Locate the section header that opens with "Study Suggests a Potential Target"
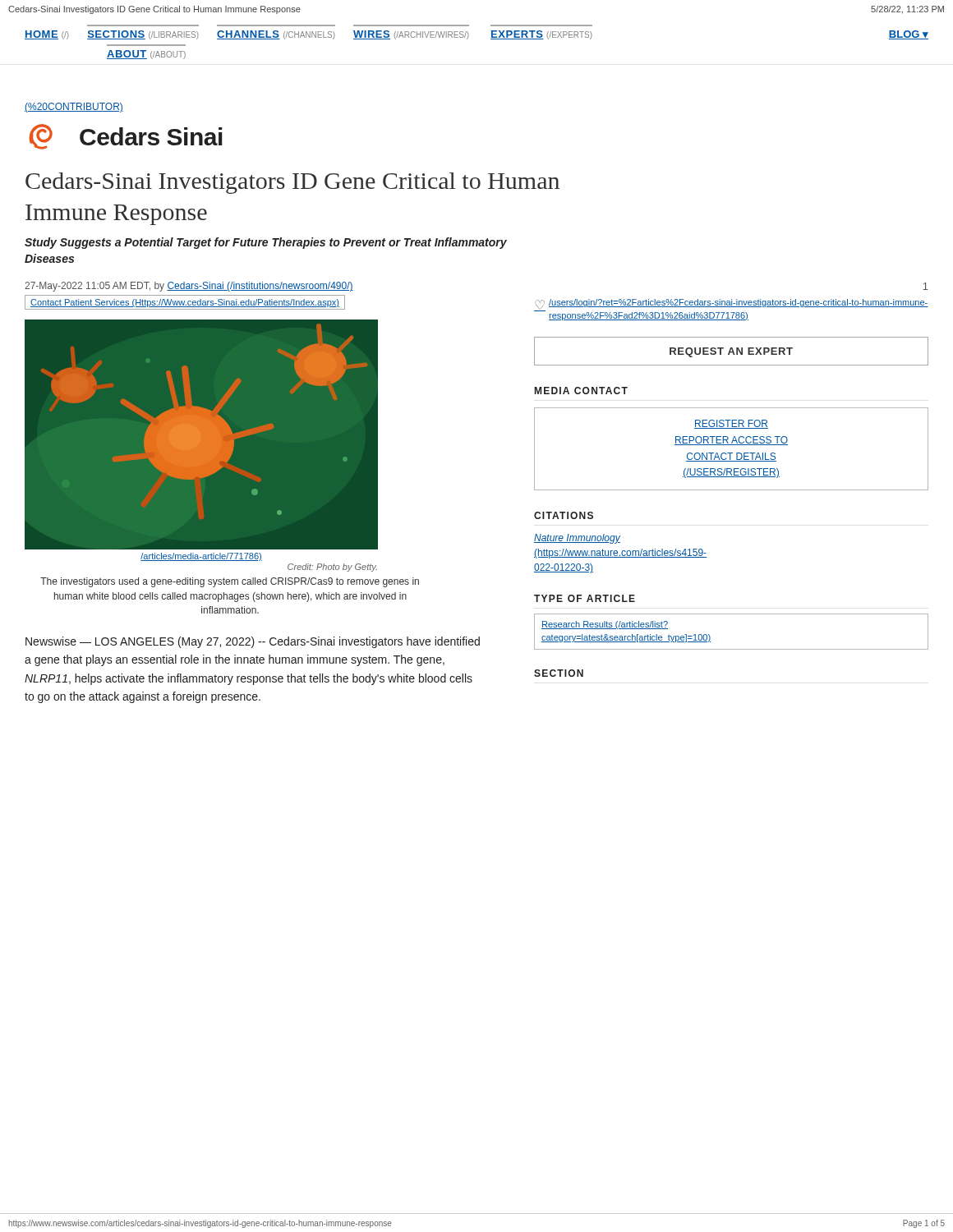 266,250
